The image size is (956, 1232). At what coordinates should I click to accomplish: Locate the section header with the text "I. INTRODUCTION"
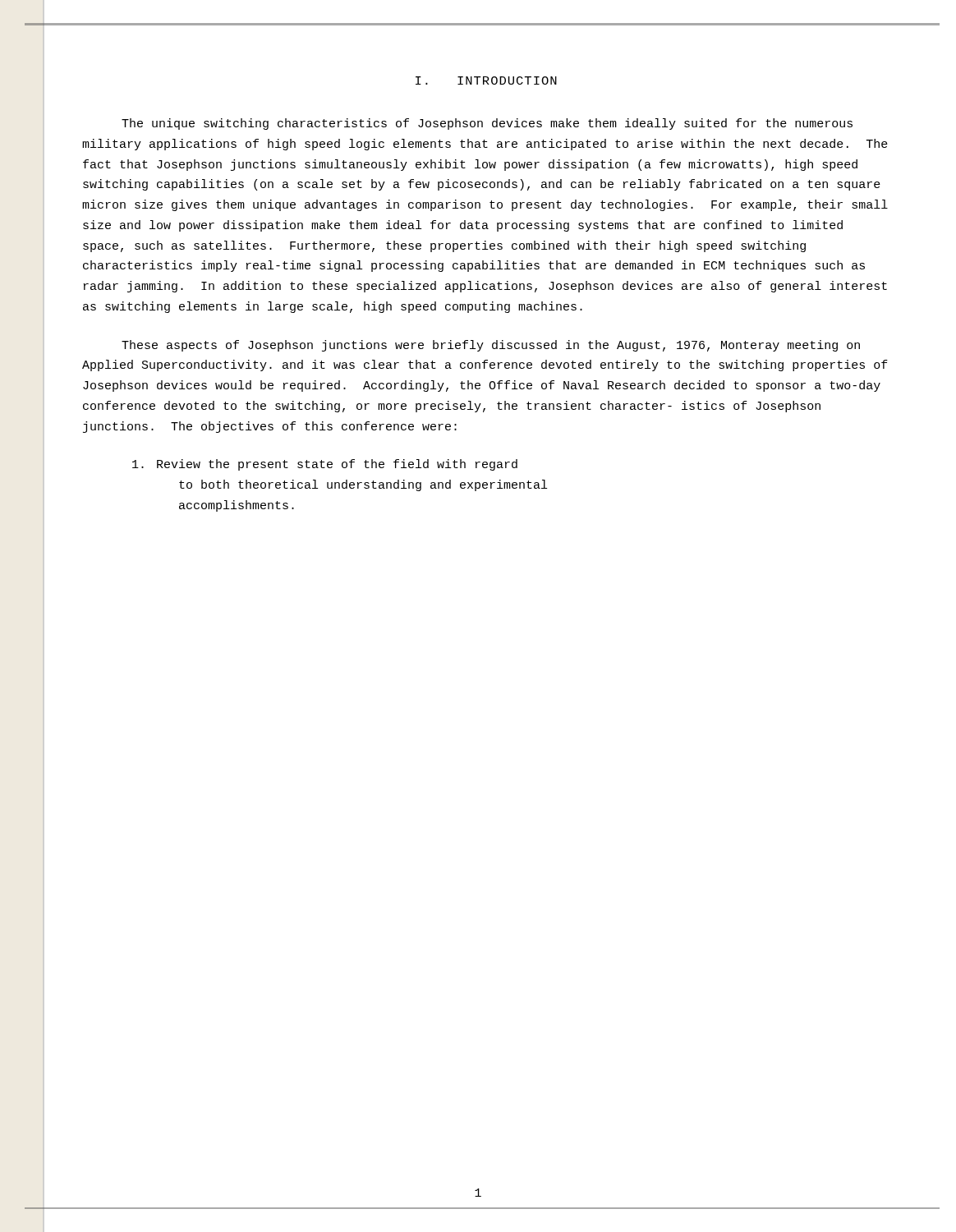486,81
